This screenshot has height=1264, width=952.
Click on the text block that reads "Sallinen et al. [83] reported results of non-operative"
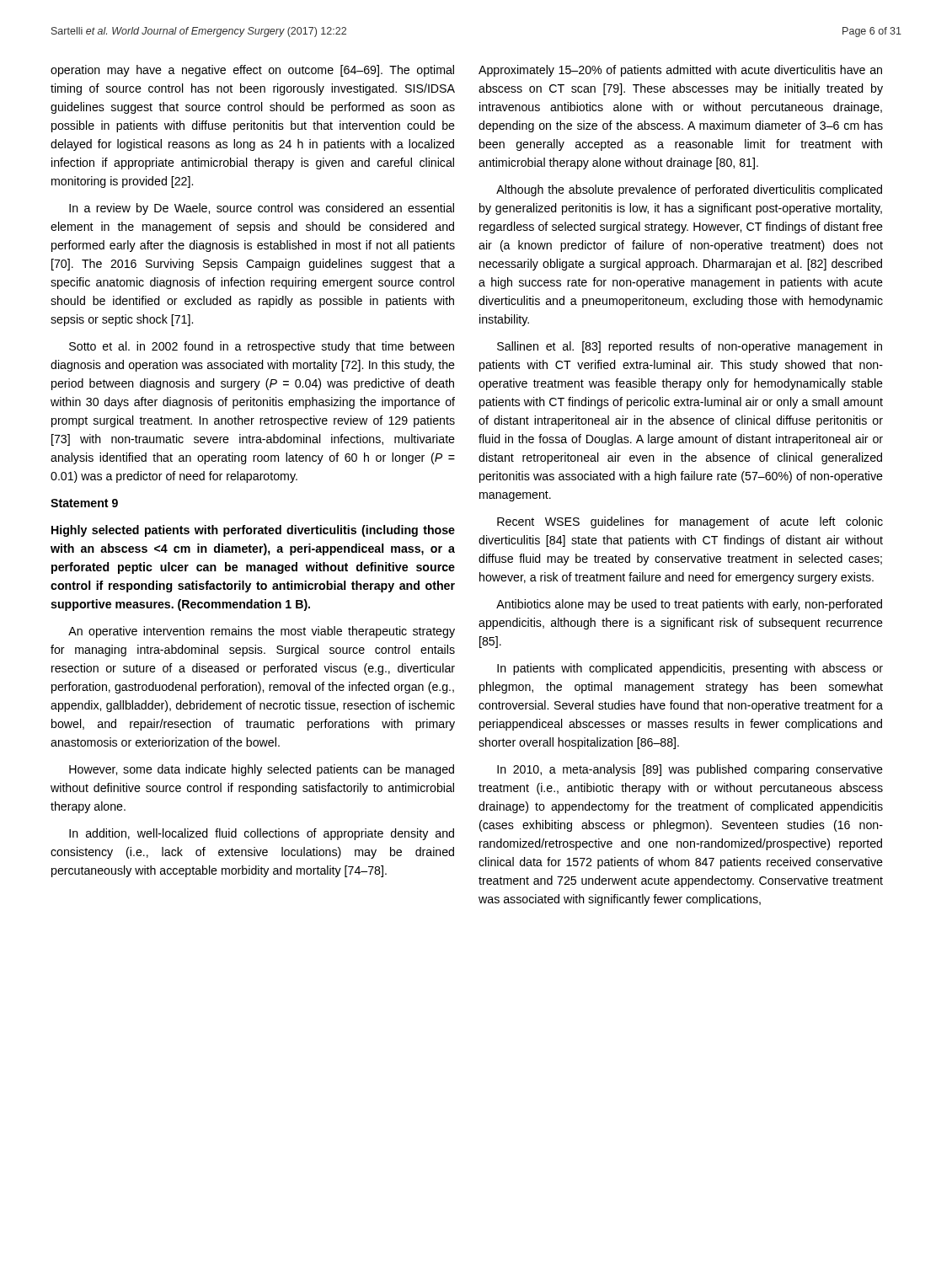click(681, 421)
